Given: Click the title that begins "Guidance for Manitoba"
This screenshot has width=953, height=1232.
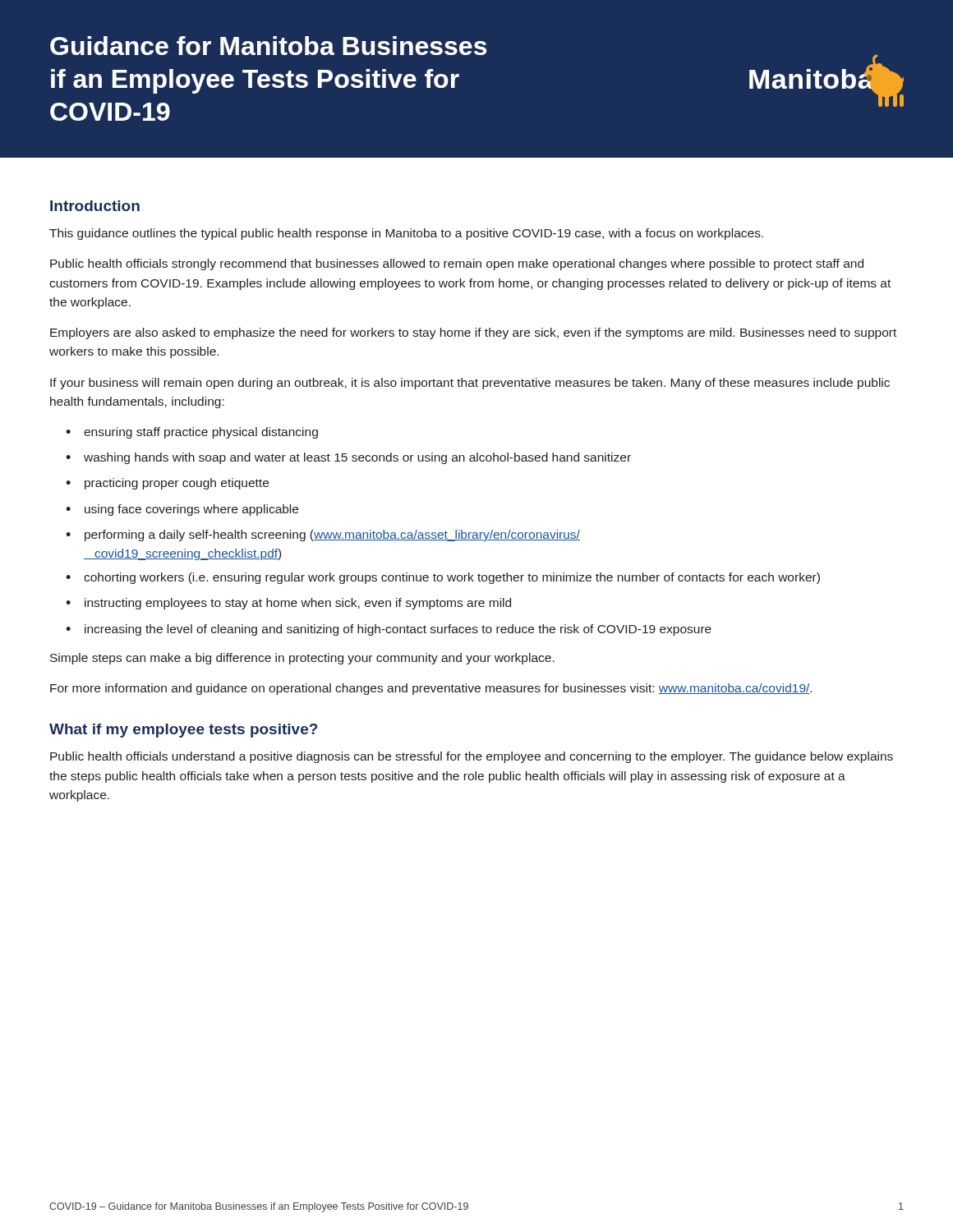Looking at the screenshot, I should click(x=476, y=79).
